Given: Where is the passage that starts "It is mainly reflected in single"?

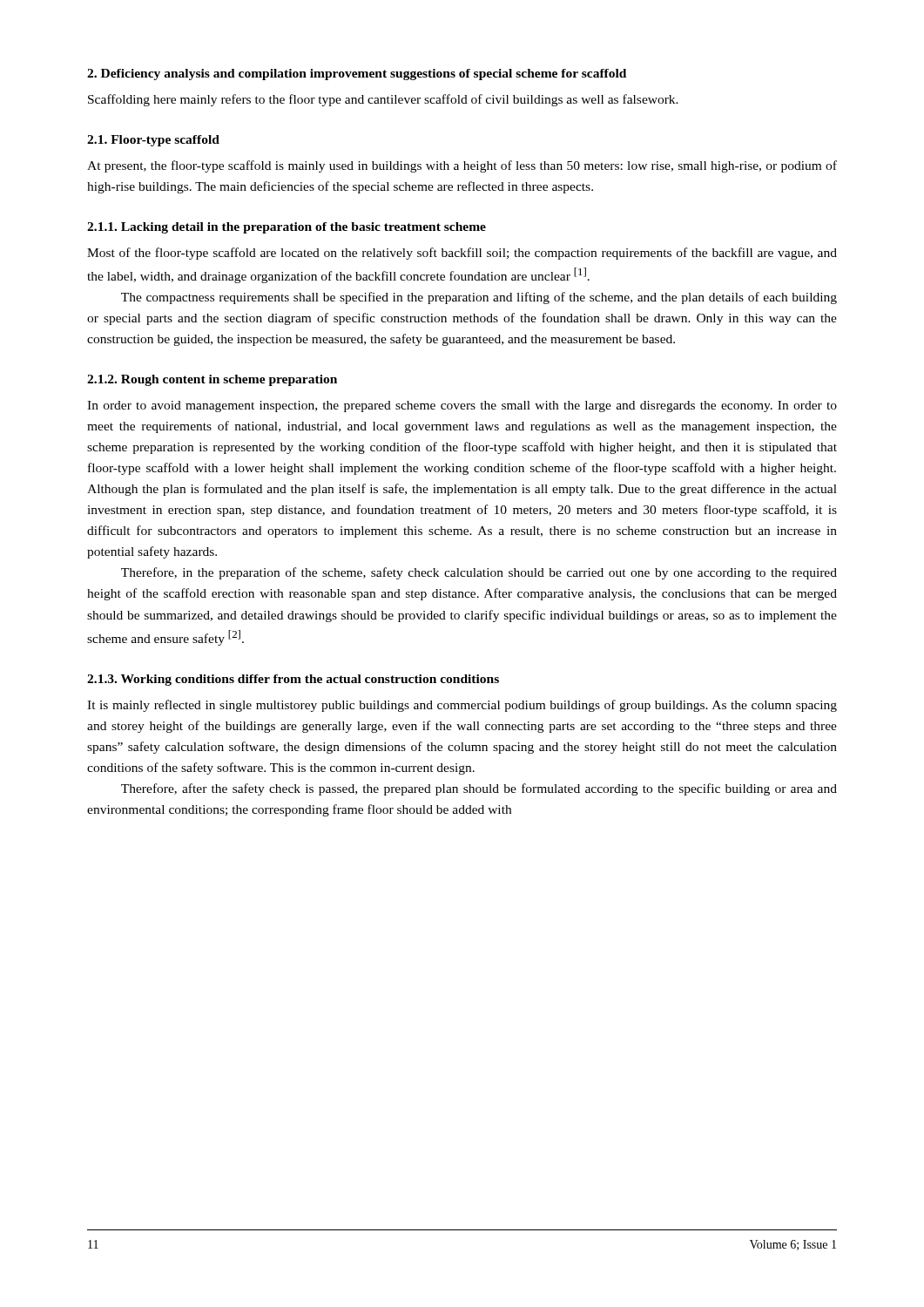Looking at the screenshot, I should (462, 736).
